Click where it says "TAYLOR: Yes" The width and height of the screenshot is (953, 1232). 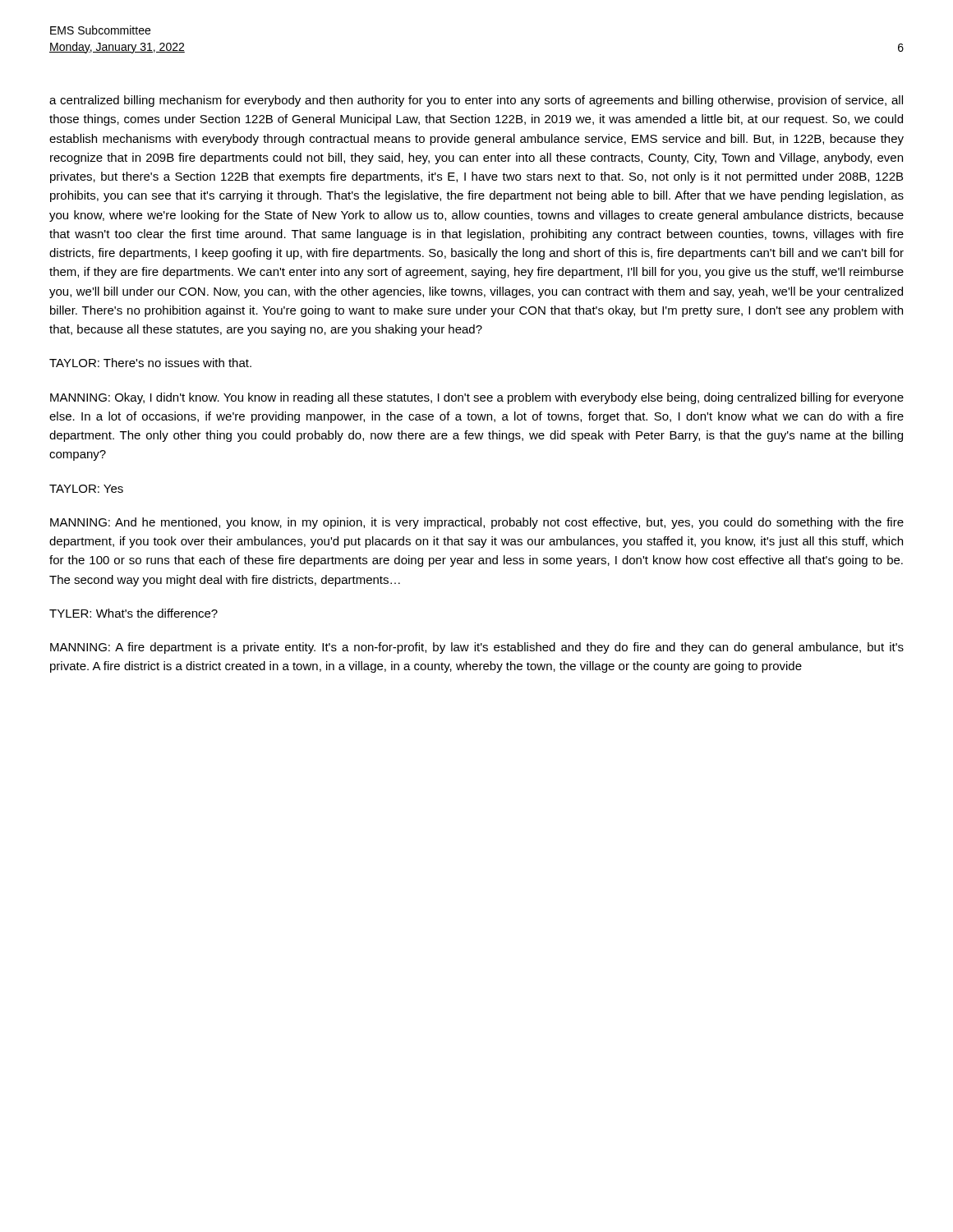pos(86,488)
